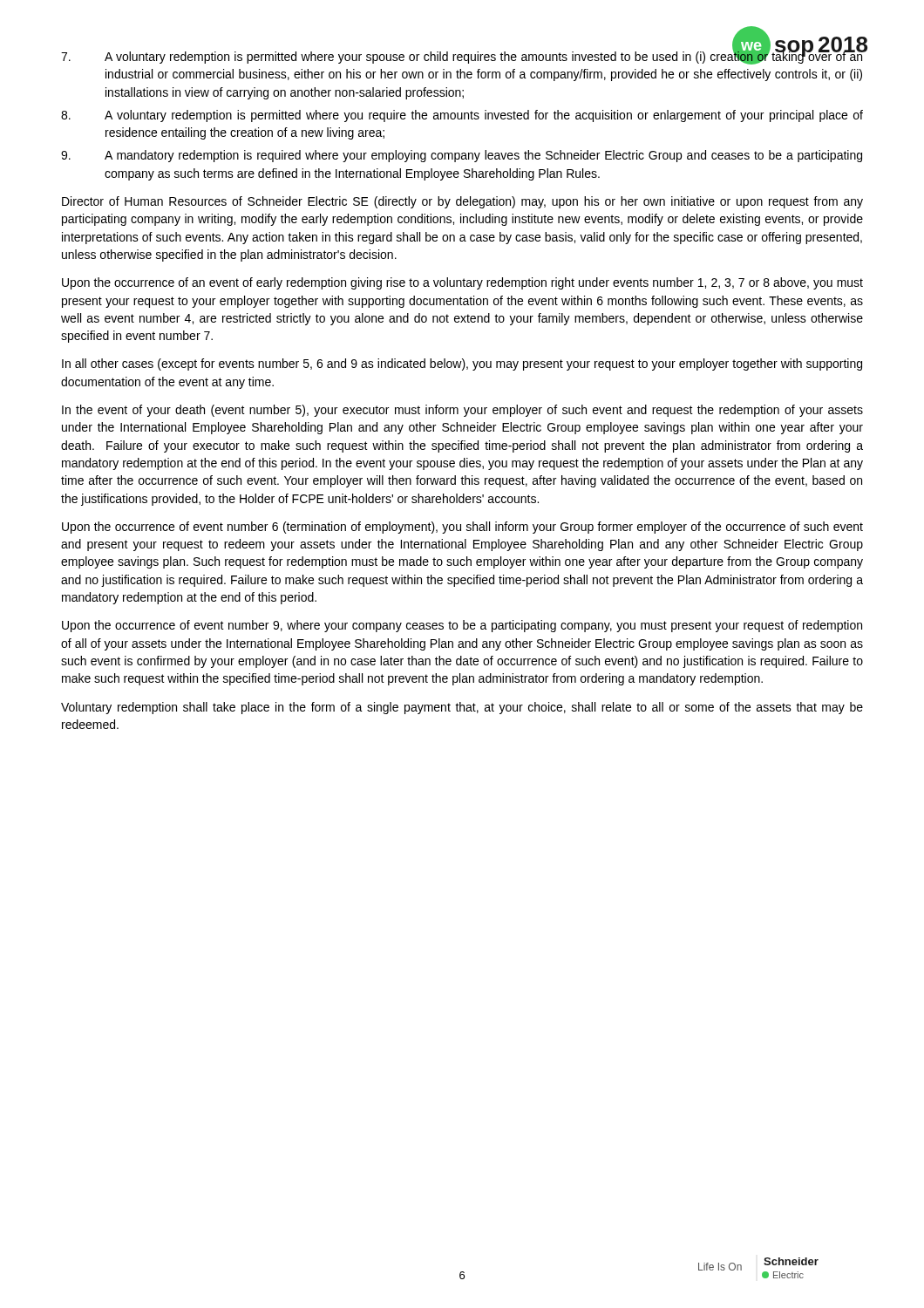Viewport: 924px width, 1308px height.
Task: Click on the text block with the text "Upon the occurrence of event number 6 (termination"
Action: click(462, 562)
